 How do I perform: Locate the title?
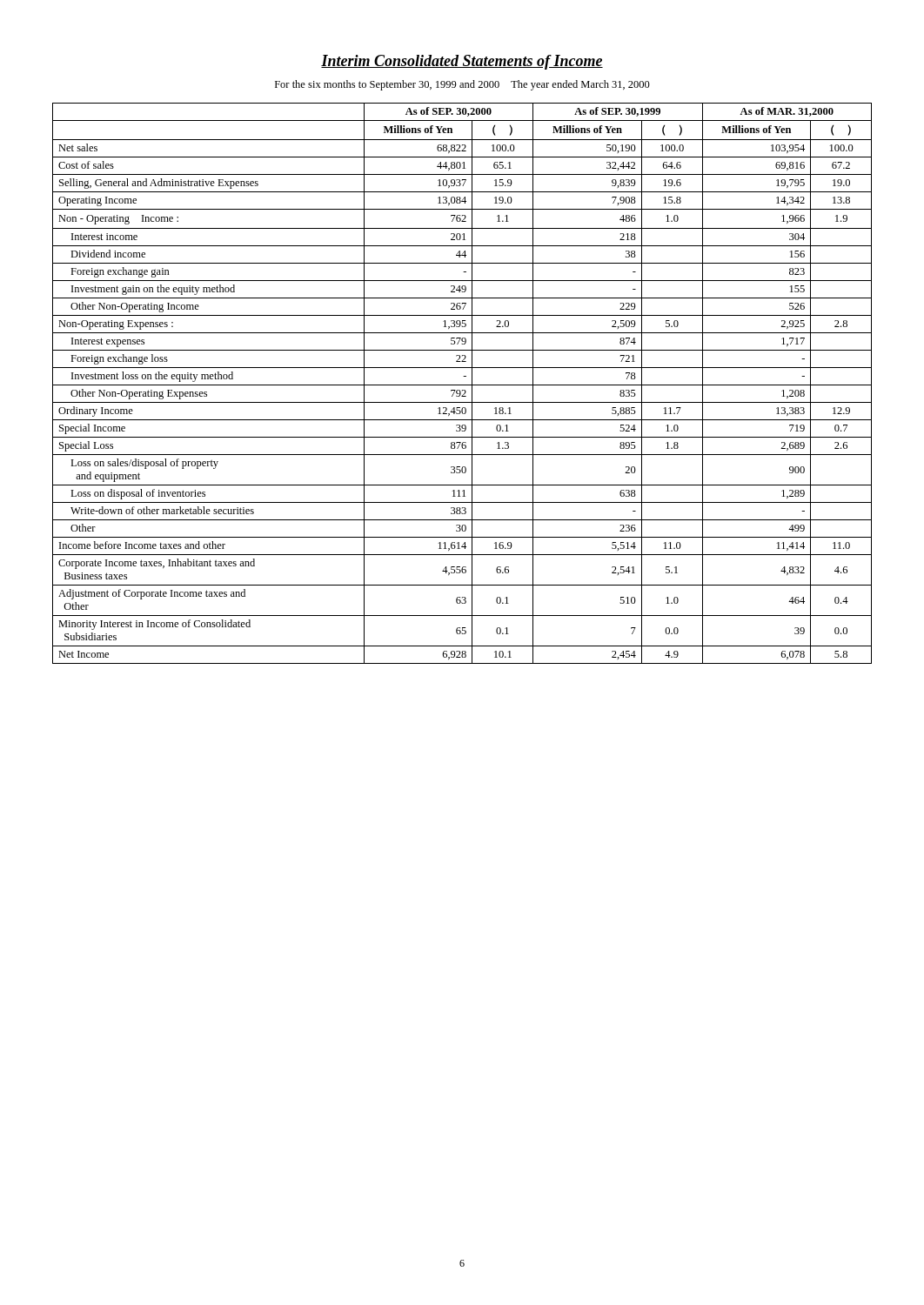462,61
